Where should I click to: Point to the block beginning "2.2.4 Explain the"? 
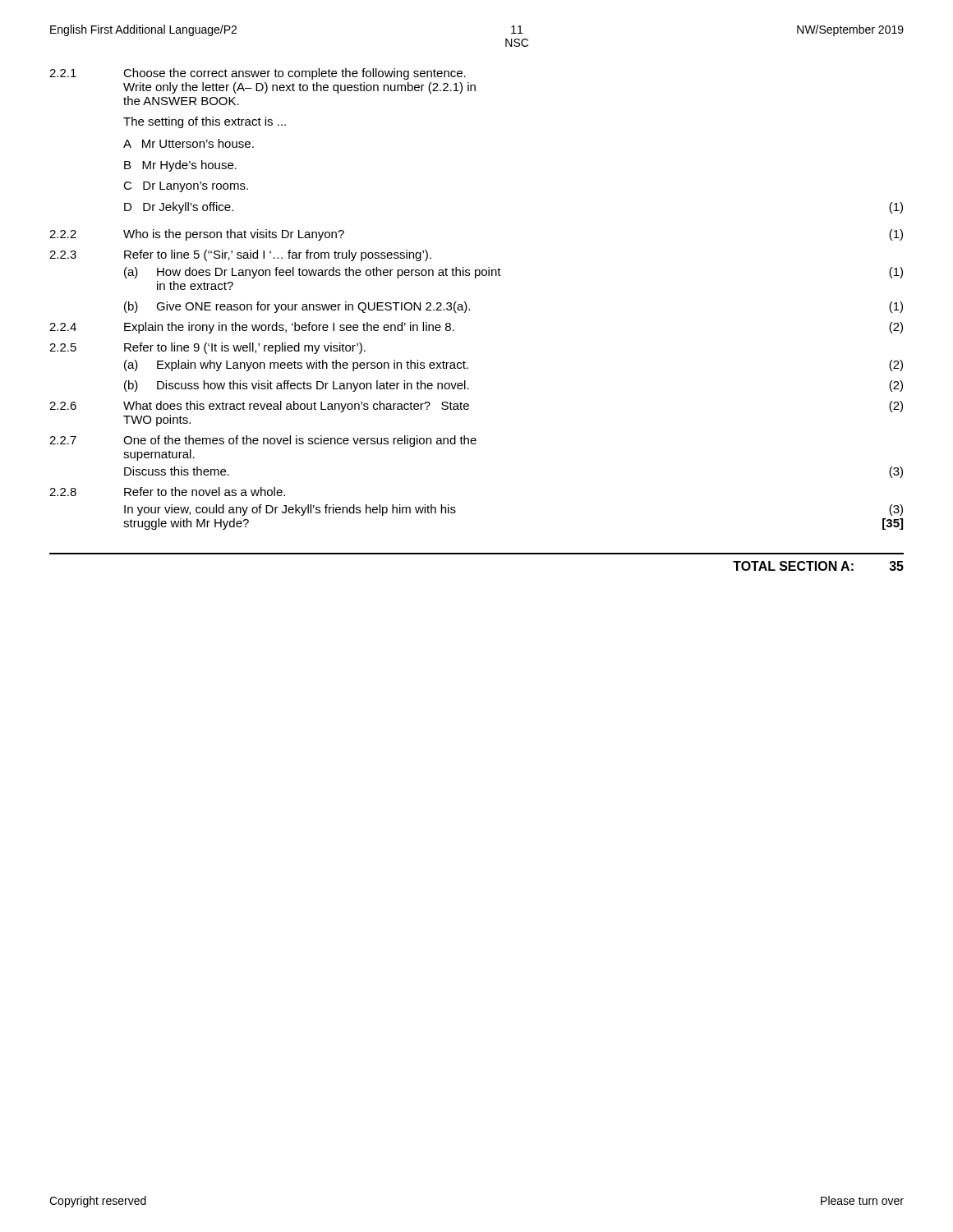[63, 327]
